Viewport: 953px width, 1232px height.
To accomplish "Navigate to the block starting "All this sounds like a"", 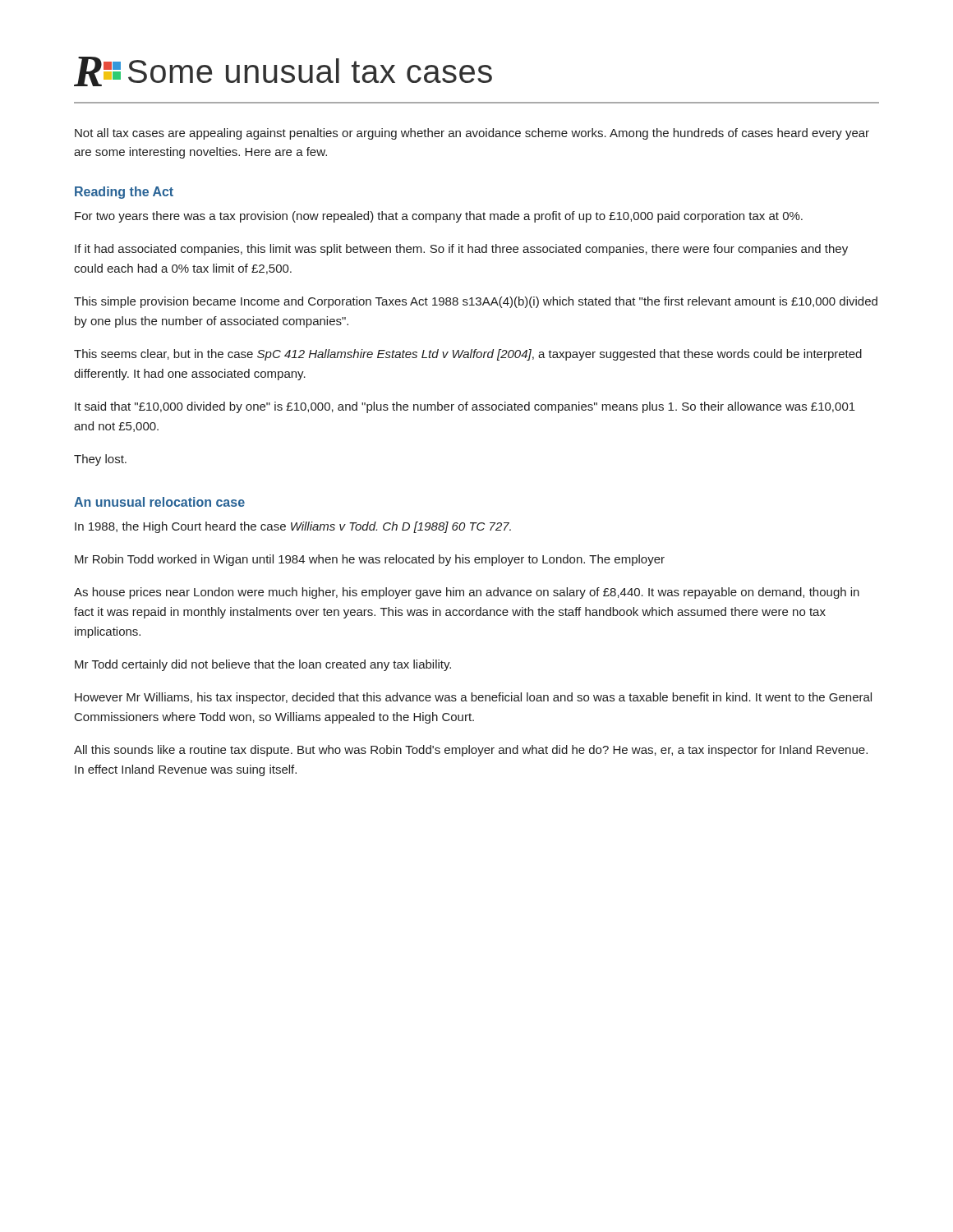I will coord(471,759).
